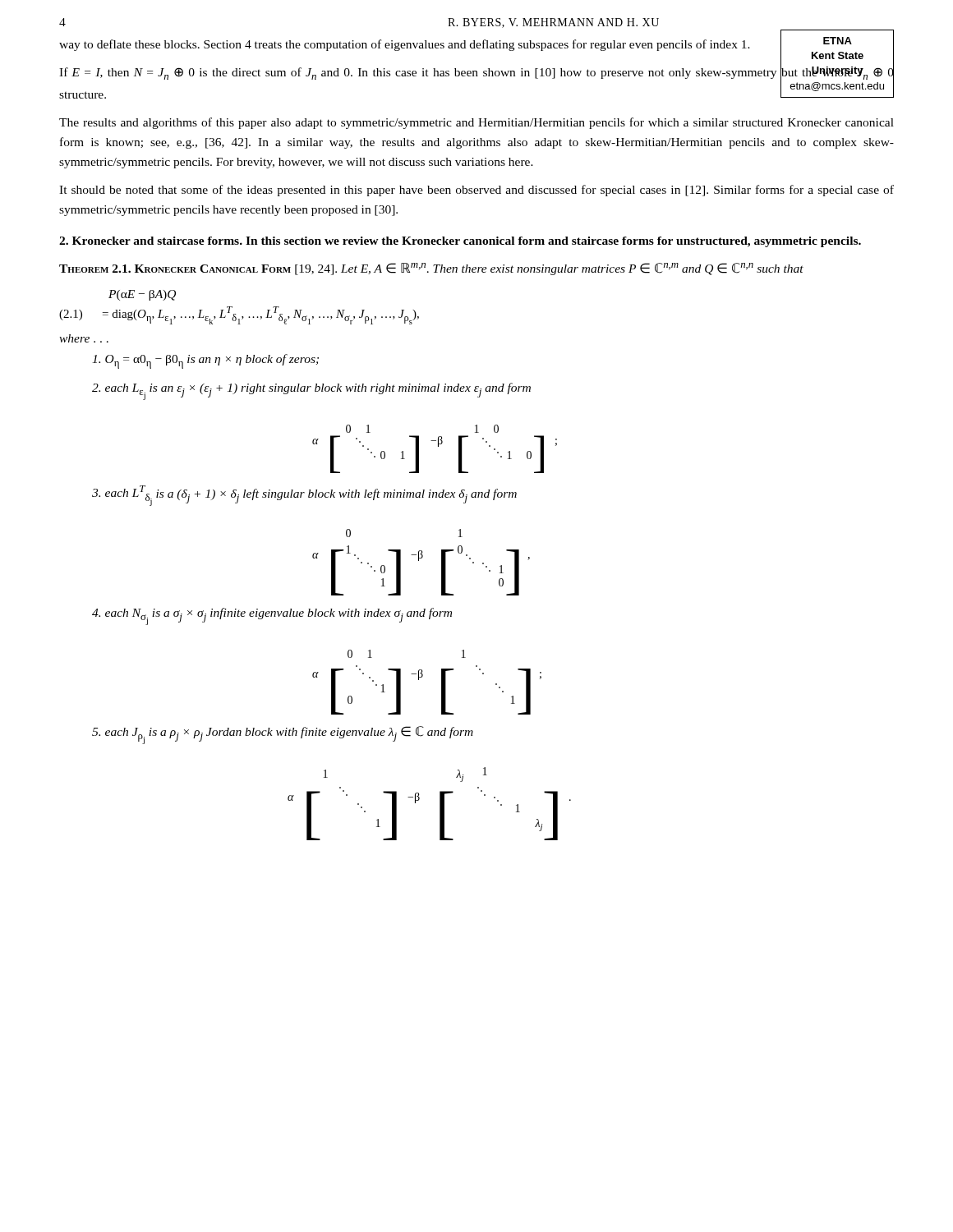The height and width of the screenshot is (1232, 953).
Task: Locate the block of text that opens with "Theorem 2.1. Kronecker Canonical Form [19, 24]. Let"
Action: coord(431,267)
